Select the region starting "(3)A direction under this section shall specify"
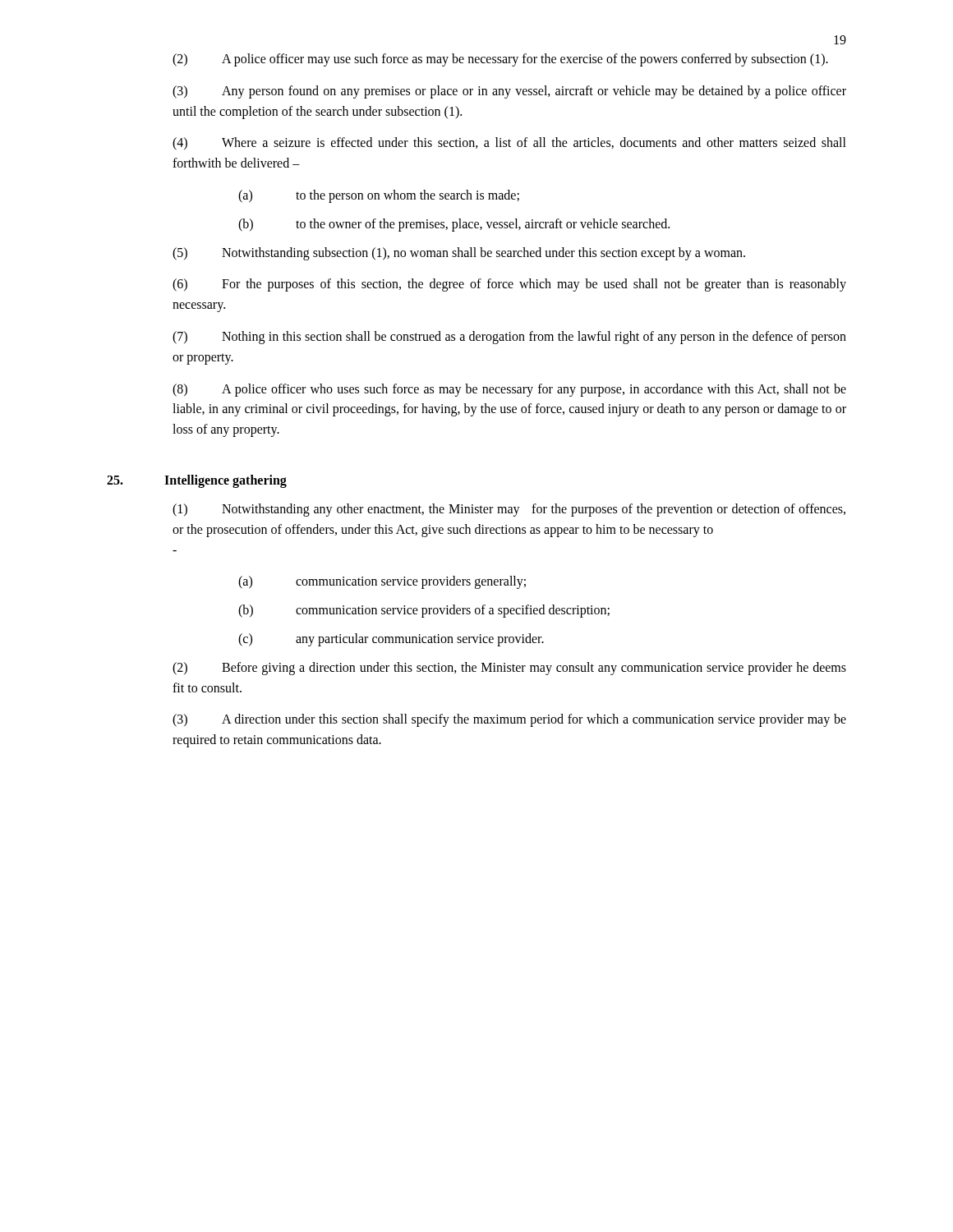The height and width of the screenshot is (1232, 953). click(x=509, y=728)
